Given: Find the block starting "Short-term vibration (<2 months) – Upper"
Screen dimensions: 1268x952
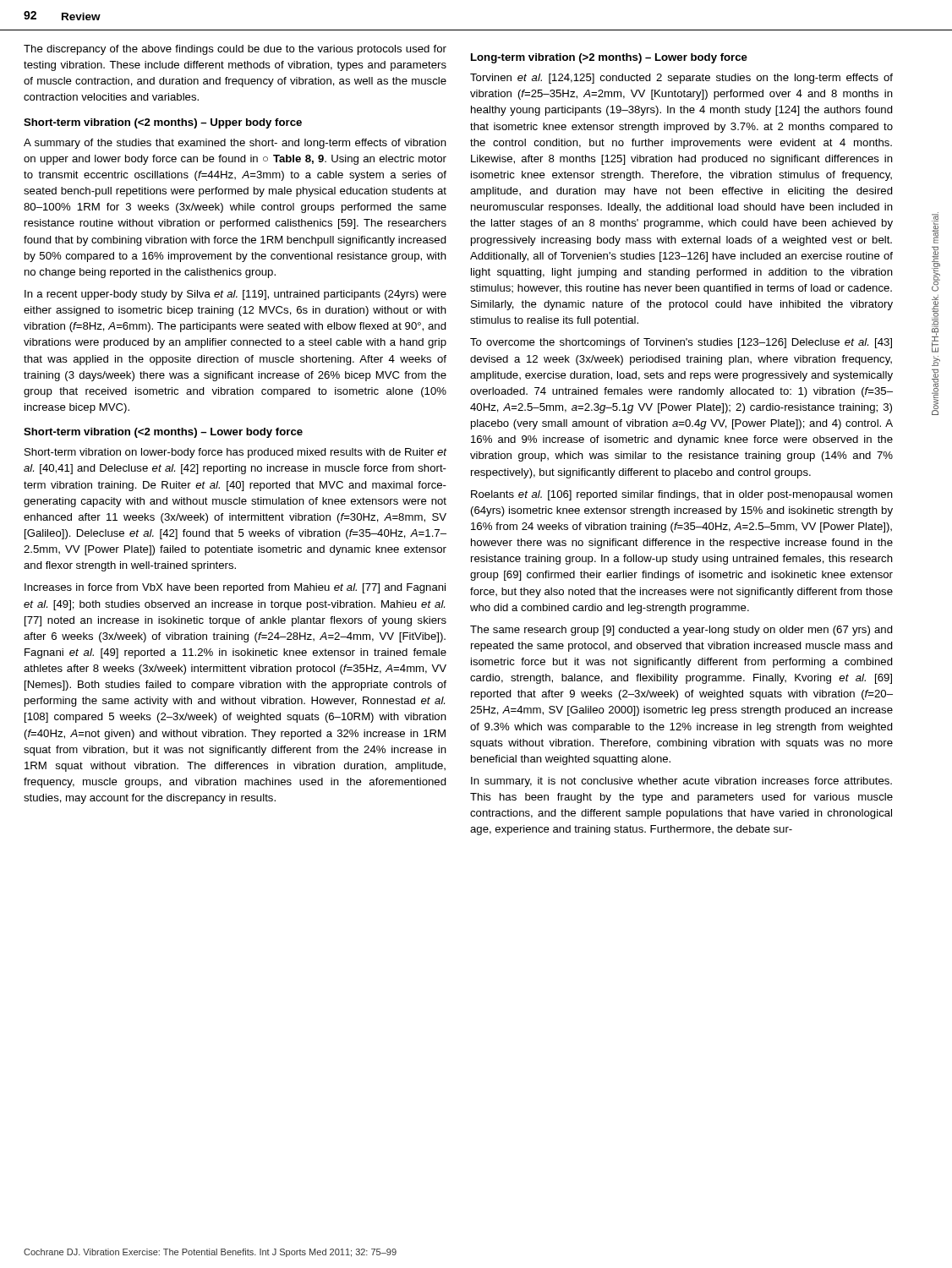Looking at the screenshot, I should click(x=235, y=122).
